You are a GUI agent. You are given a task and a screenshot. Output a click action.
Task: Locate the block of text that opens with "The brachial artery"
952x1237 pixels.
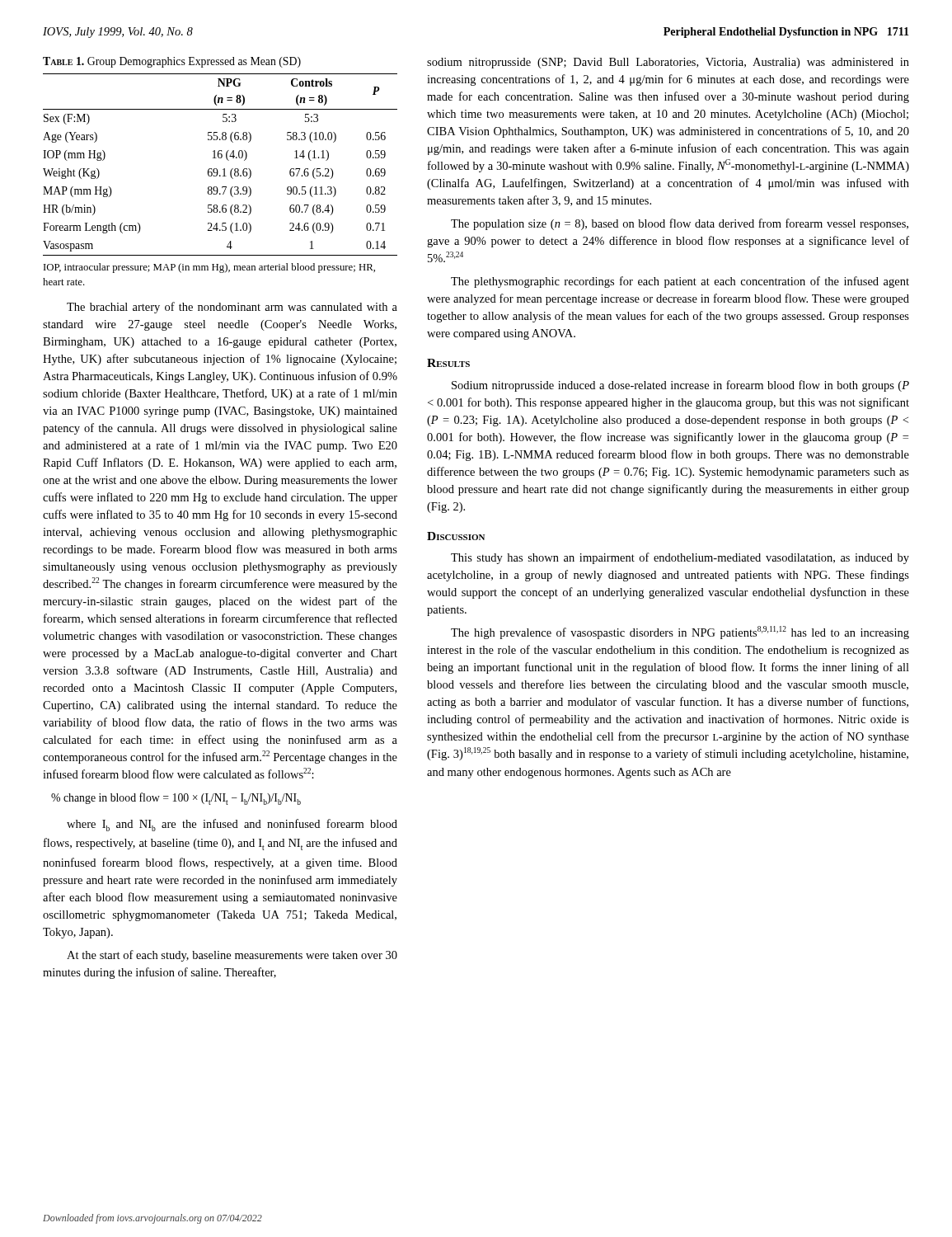coord(220,541)
